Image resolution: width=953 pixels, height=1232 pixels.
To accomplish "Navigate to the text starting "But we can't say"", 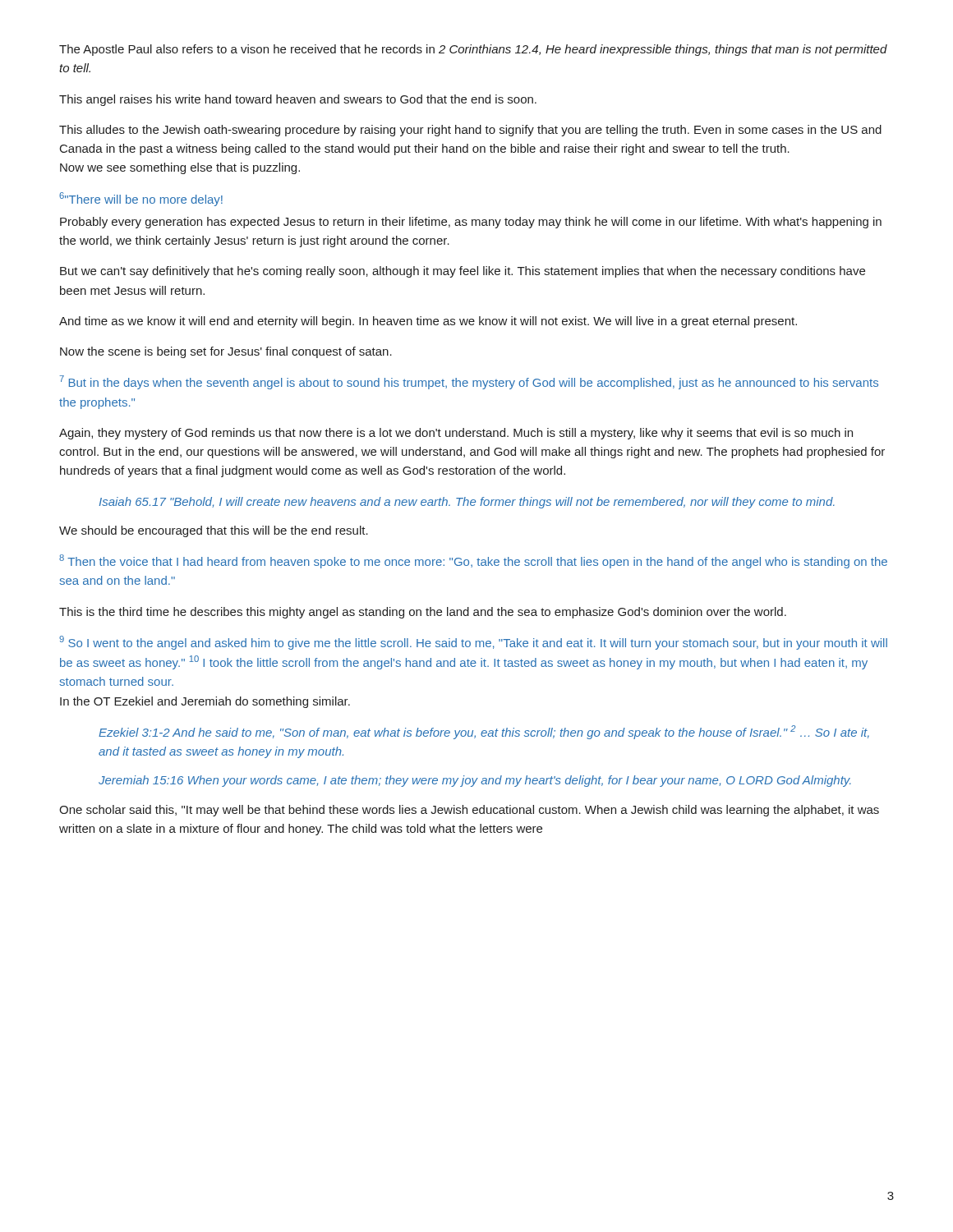I will [462, 280].
